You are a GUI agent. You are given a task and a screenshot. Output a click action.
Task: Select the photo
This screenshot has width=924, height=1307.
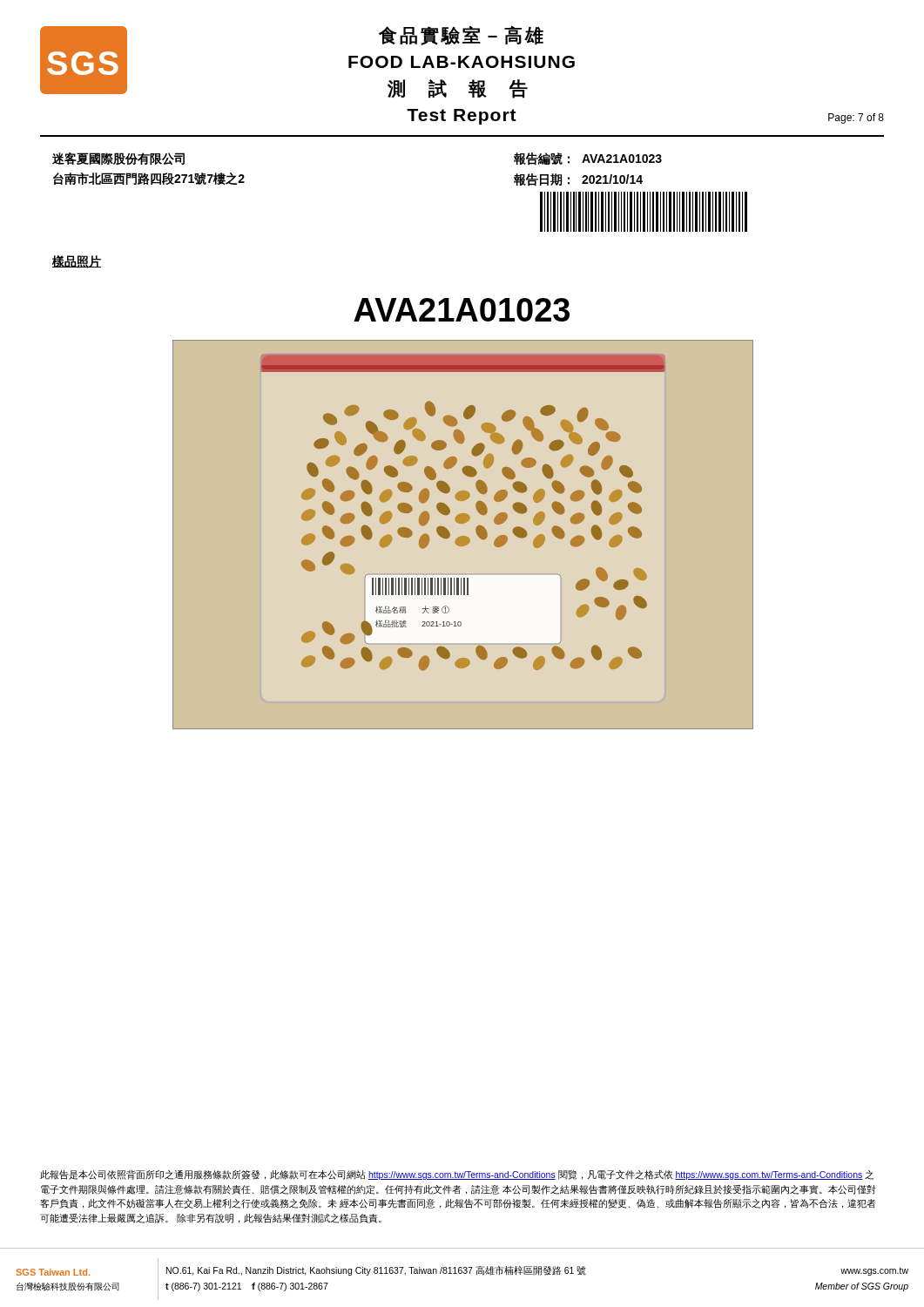click(x=463, y=535)
